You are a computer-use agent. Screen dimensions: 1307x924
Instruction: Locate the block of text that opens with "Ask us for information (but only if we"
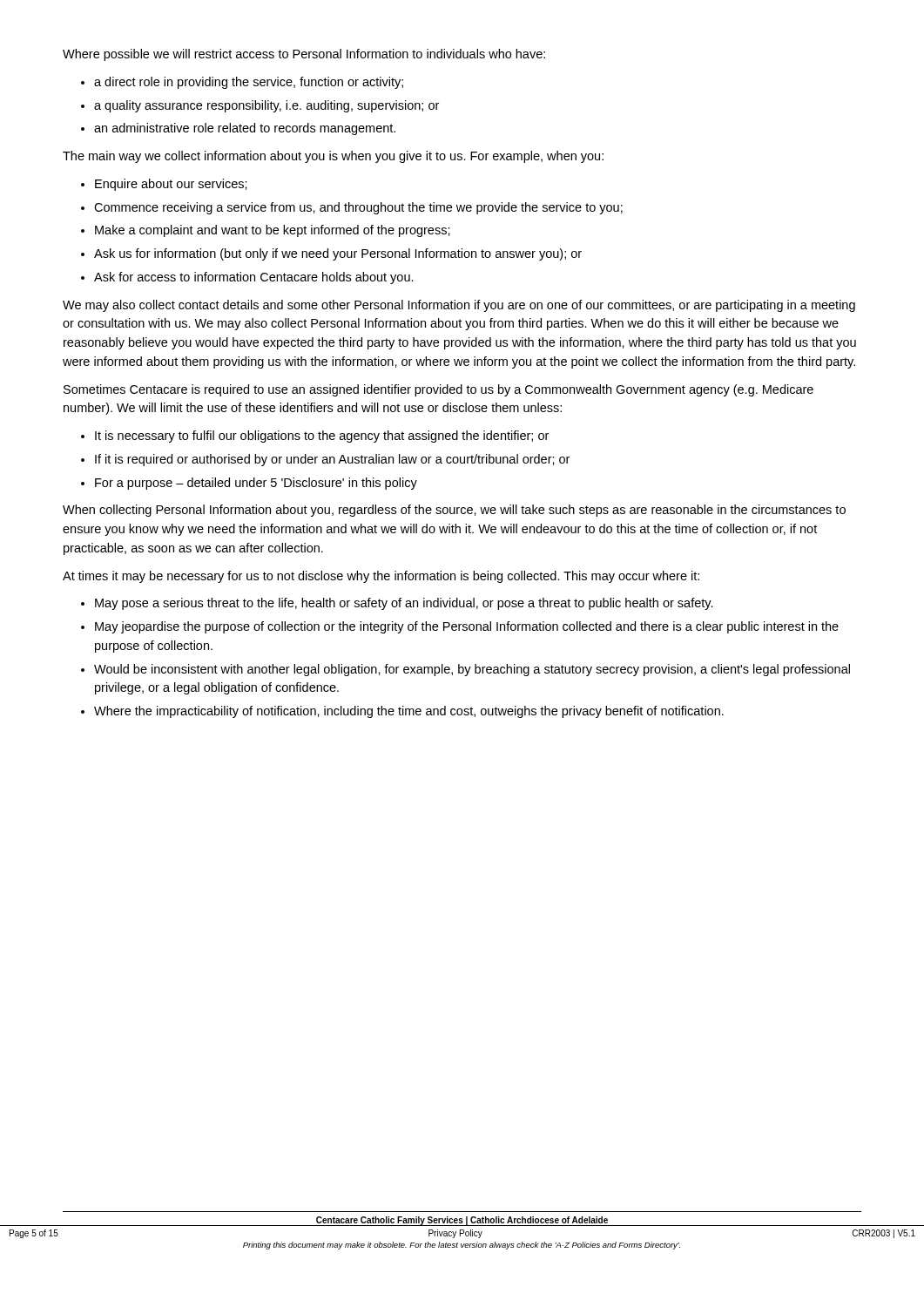(338, 254)
